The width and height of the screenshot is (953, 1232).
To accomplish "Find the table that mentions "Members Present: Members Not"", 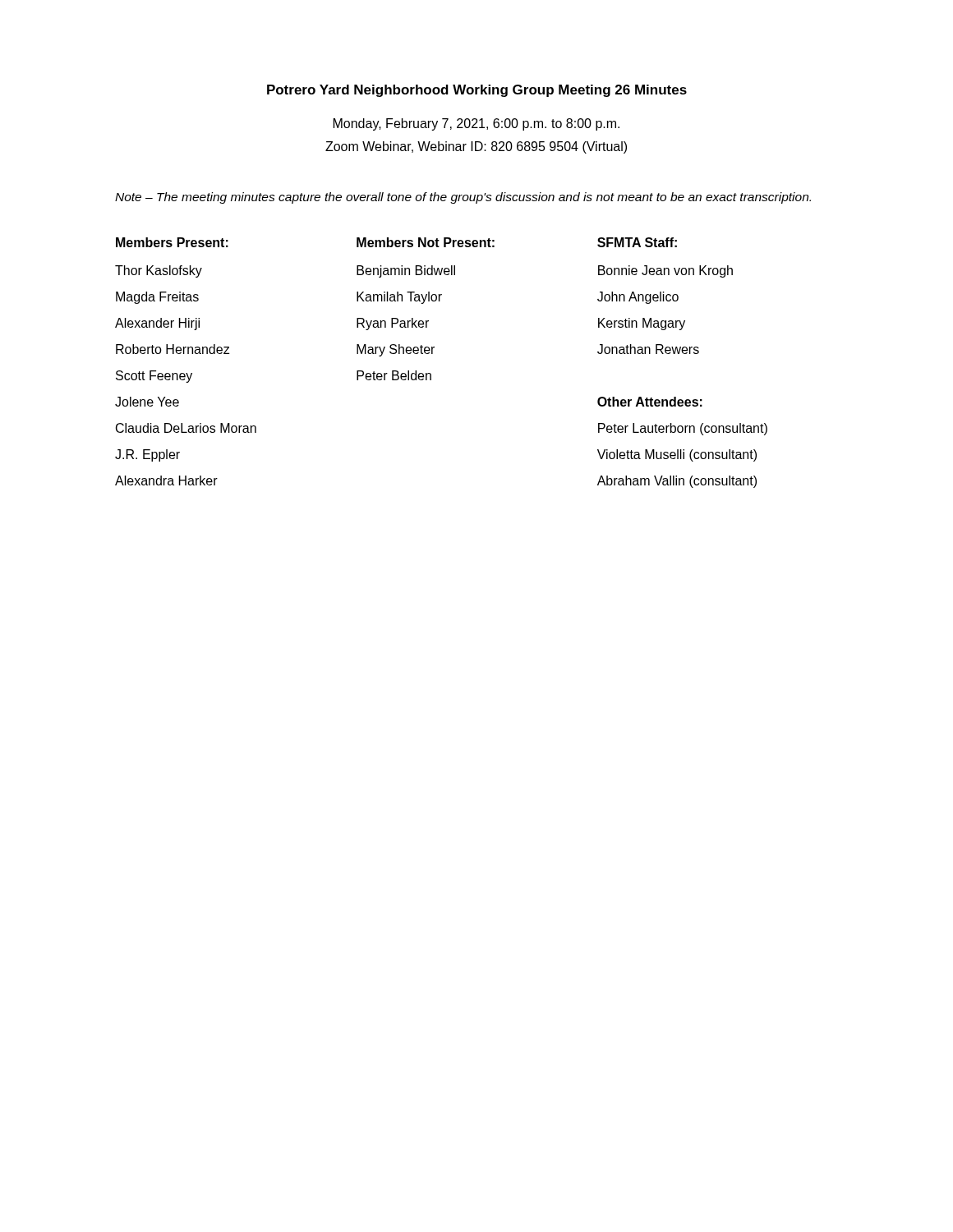I will [476, 368].
